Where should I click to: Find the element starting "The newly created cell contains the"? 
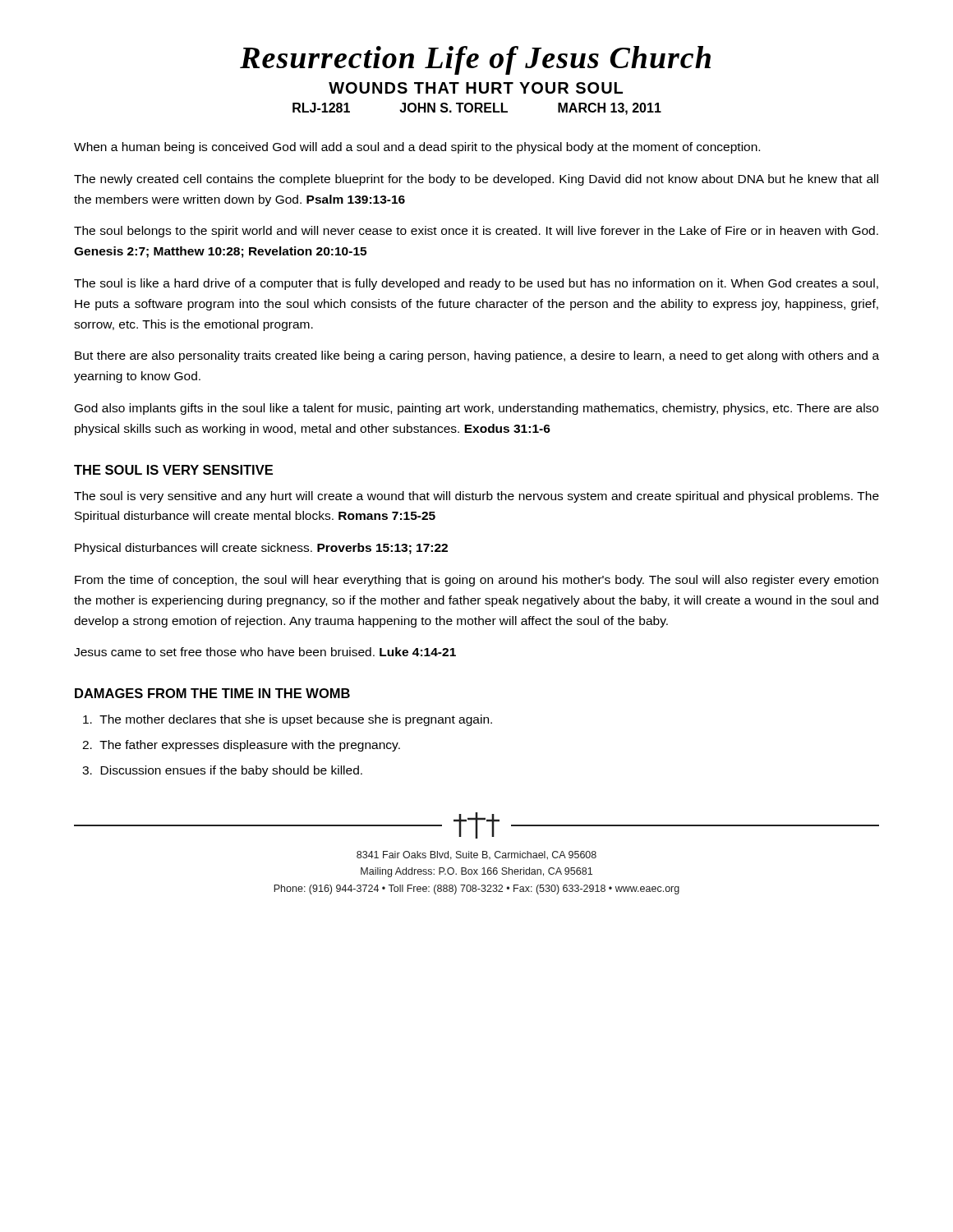point(476,189)
